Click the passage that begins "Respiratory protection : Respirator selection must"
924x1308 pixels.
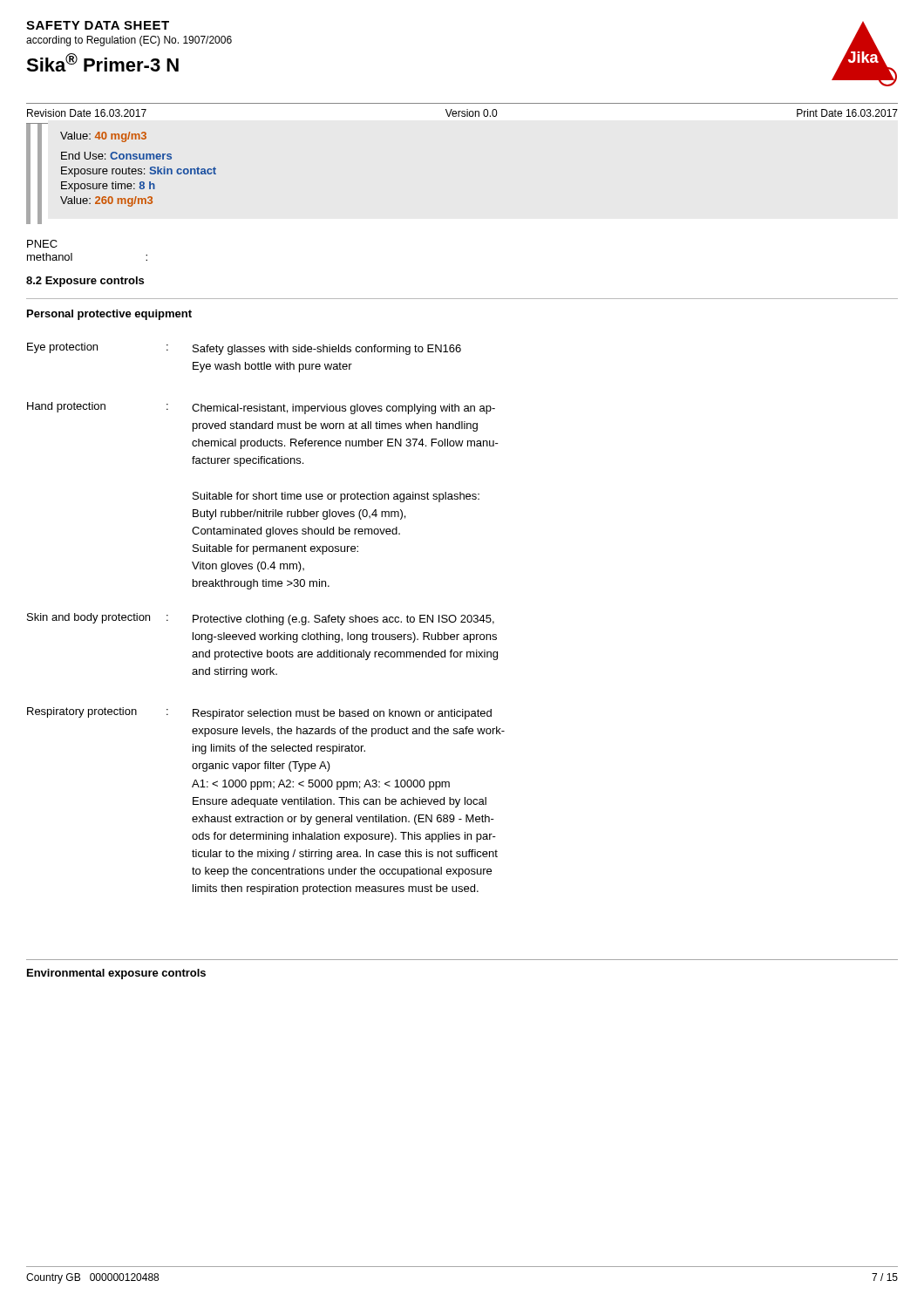pyautogui.click(x=462, y=801)
